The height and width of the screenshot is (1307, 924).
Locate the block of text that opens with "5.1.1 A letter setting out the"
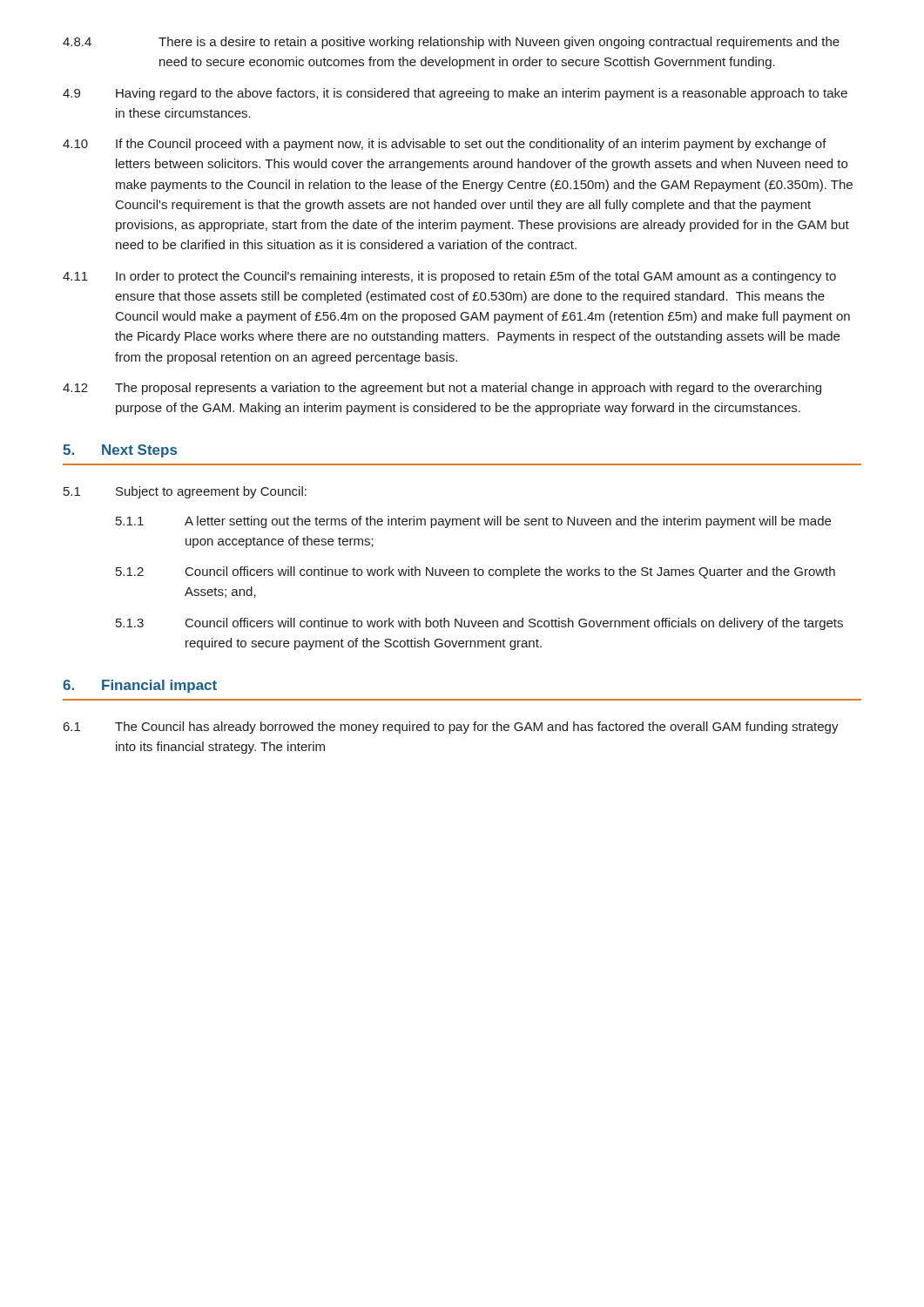click(488, 530)
